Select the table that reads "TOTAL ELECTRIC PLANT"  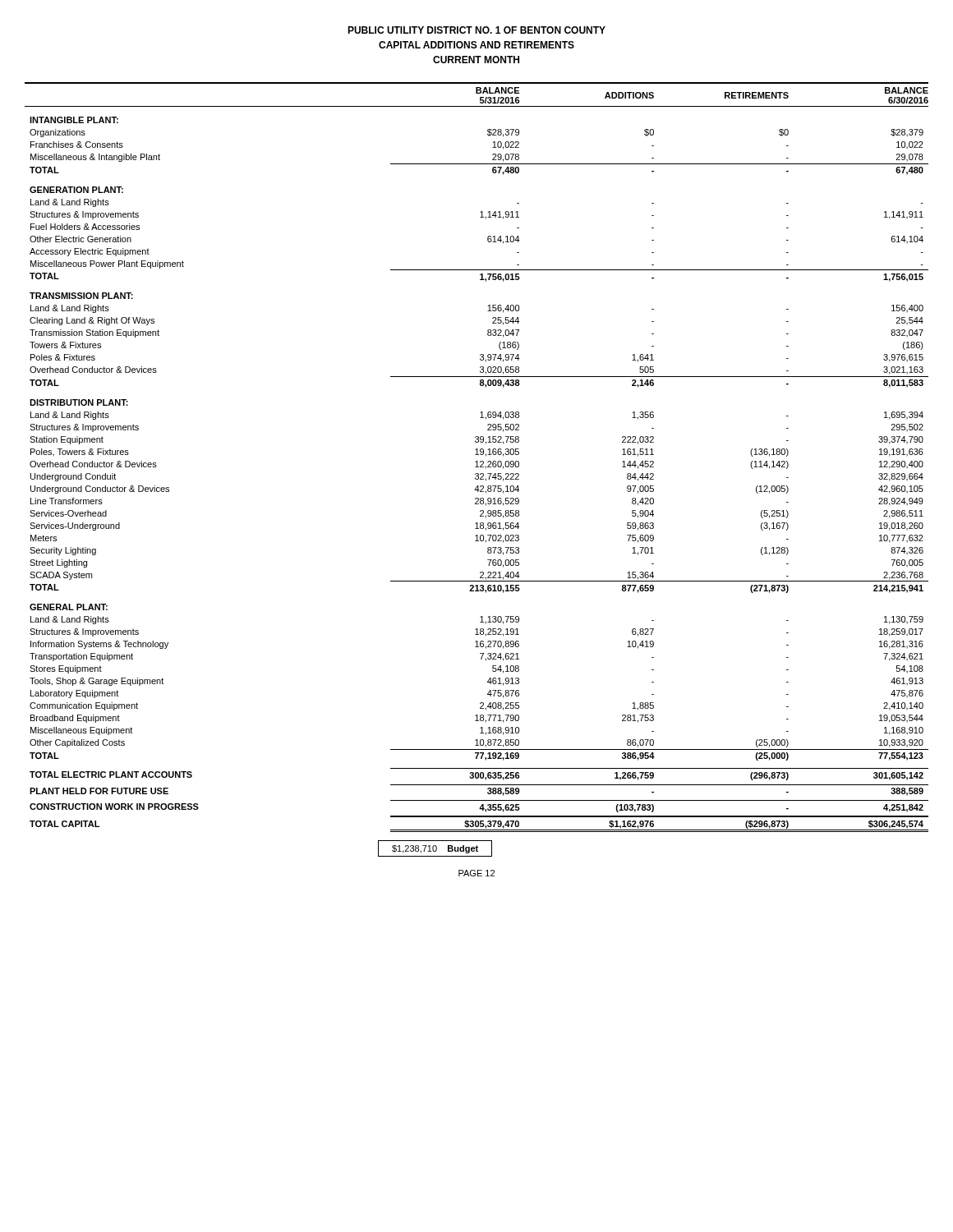tap(476, 457)
